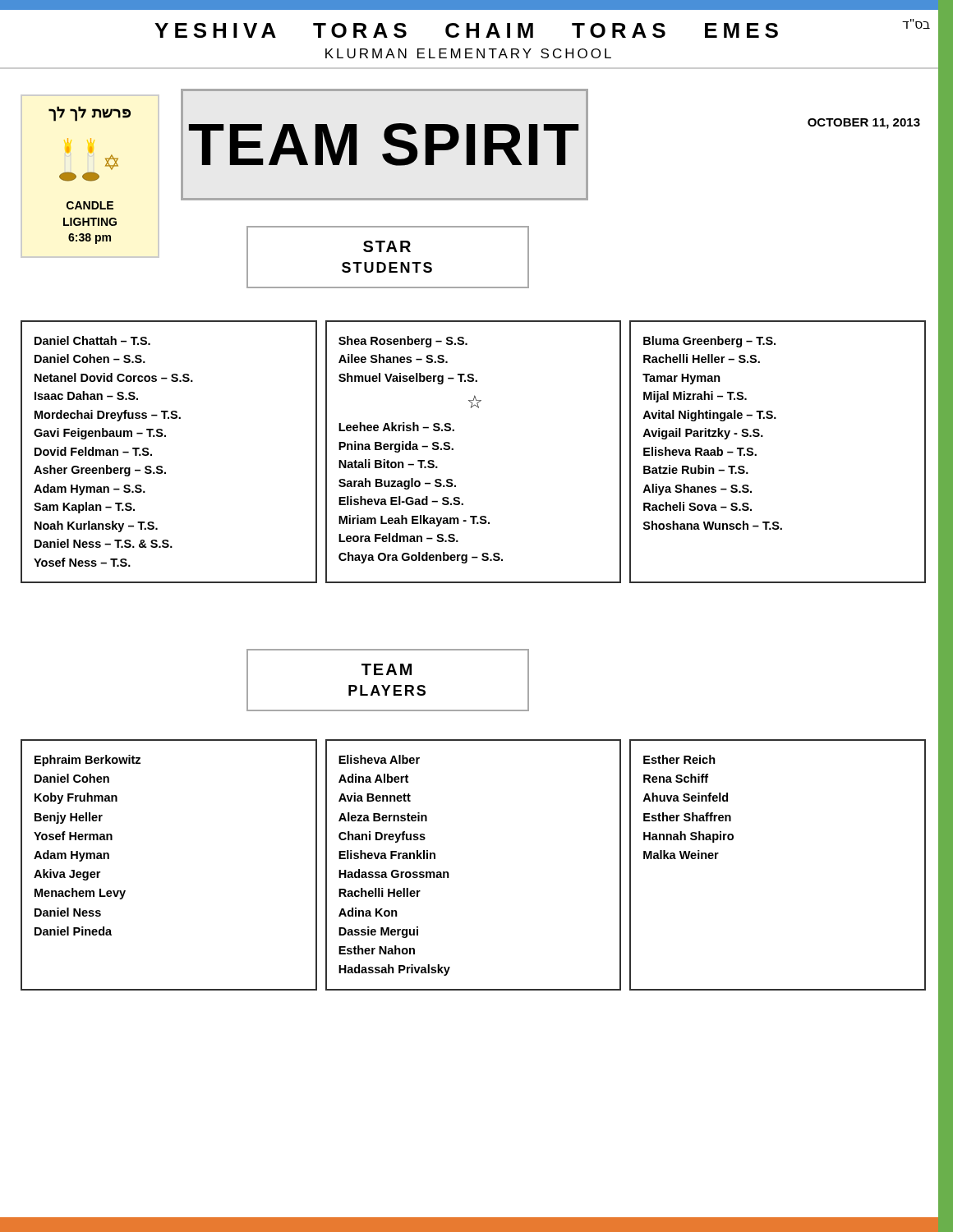Locate the text "OCTOBER 11, 2013"

tap(864, 122)
